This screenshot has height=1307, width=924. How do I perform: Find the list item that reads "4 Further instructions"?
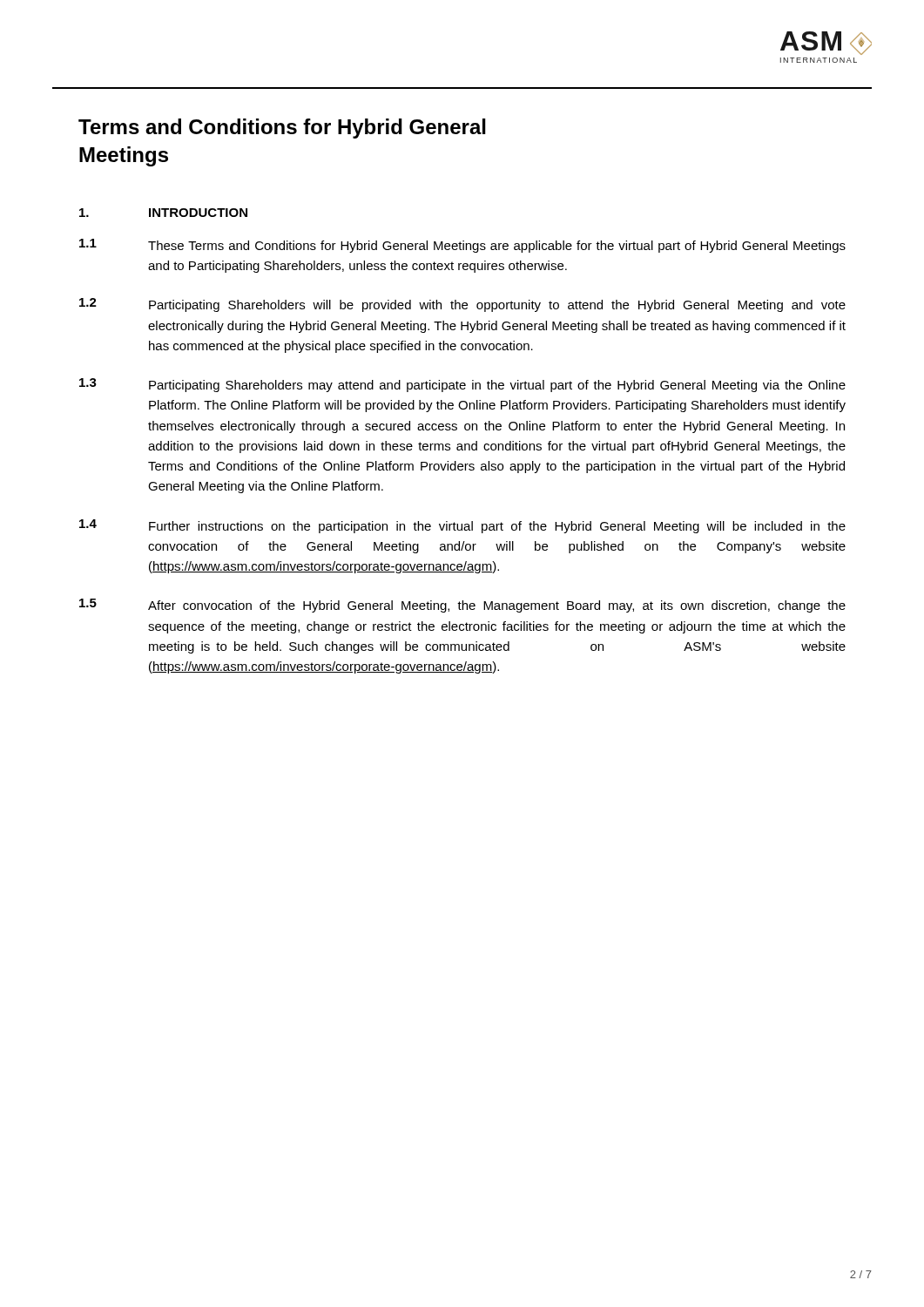[462, 546]
